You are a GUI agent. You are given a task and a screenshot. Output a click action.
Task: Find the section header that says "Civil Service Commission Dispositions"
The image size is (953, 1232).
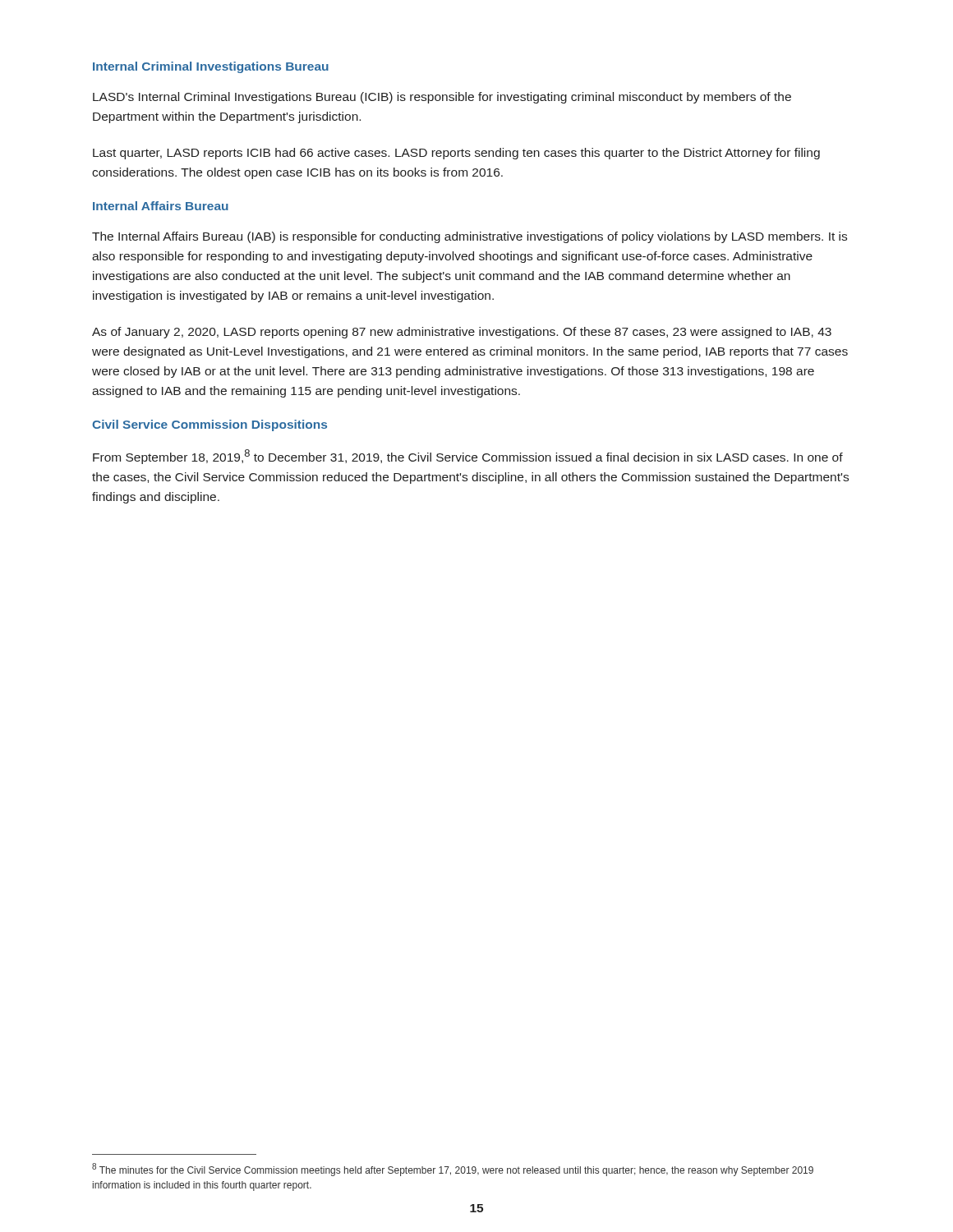click(x=210, y=424)
